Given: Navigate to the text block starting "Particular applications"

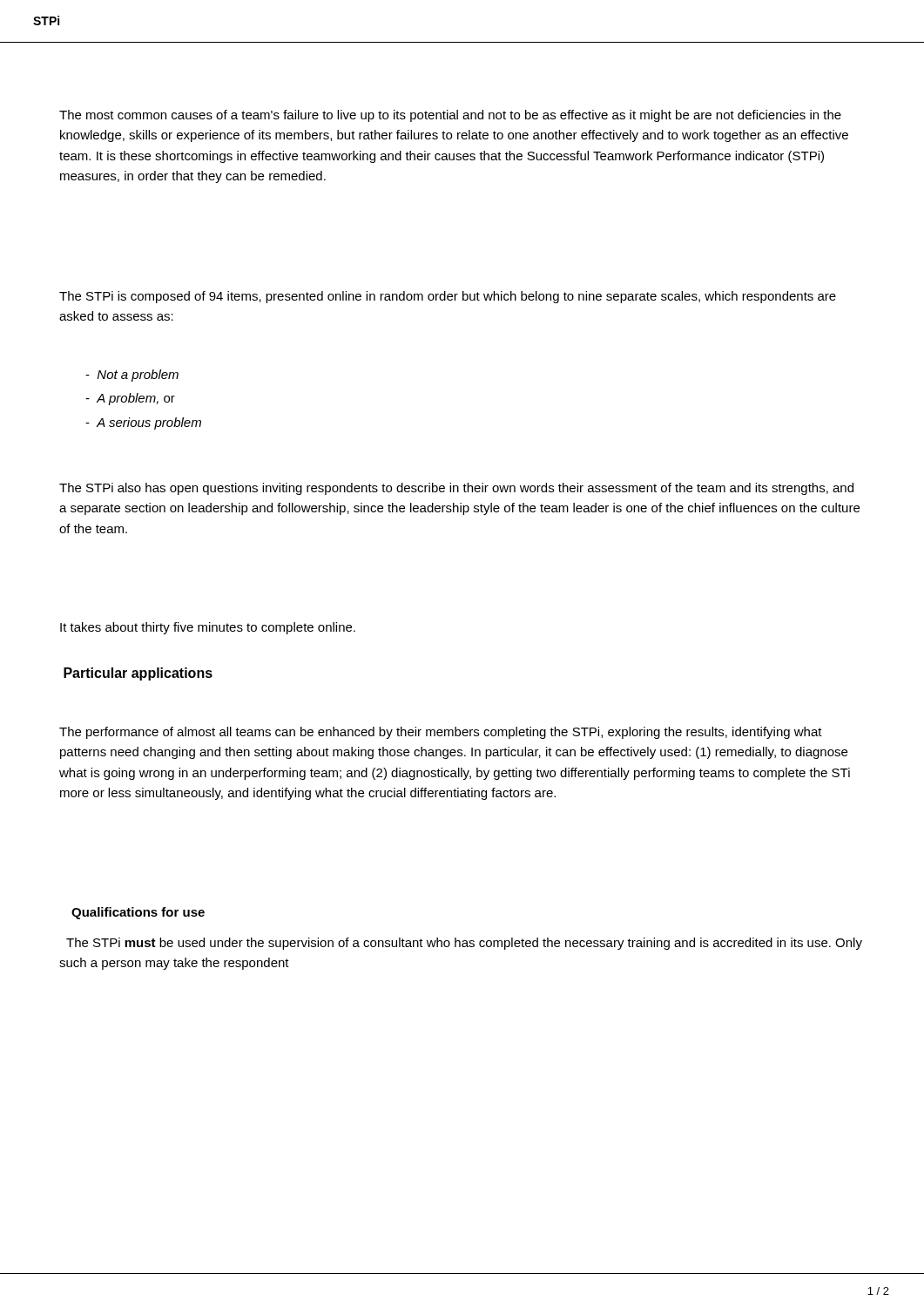Looking at the screenshot, I should pyautogui.click(x=136, y=673).
